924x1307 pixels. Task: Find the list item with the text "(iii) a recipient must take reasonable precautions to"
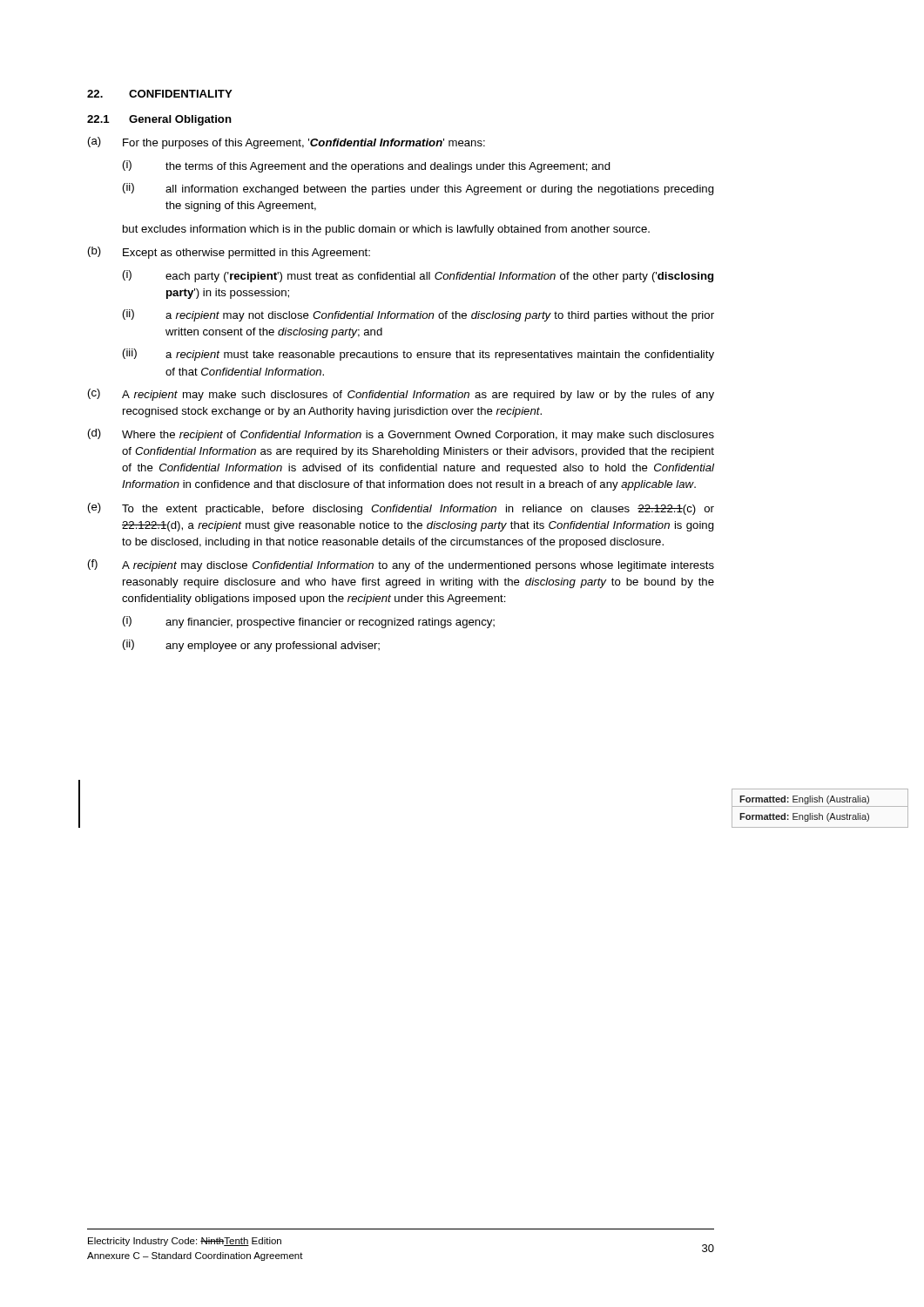pos(418,363)
